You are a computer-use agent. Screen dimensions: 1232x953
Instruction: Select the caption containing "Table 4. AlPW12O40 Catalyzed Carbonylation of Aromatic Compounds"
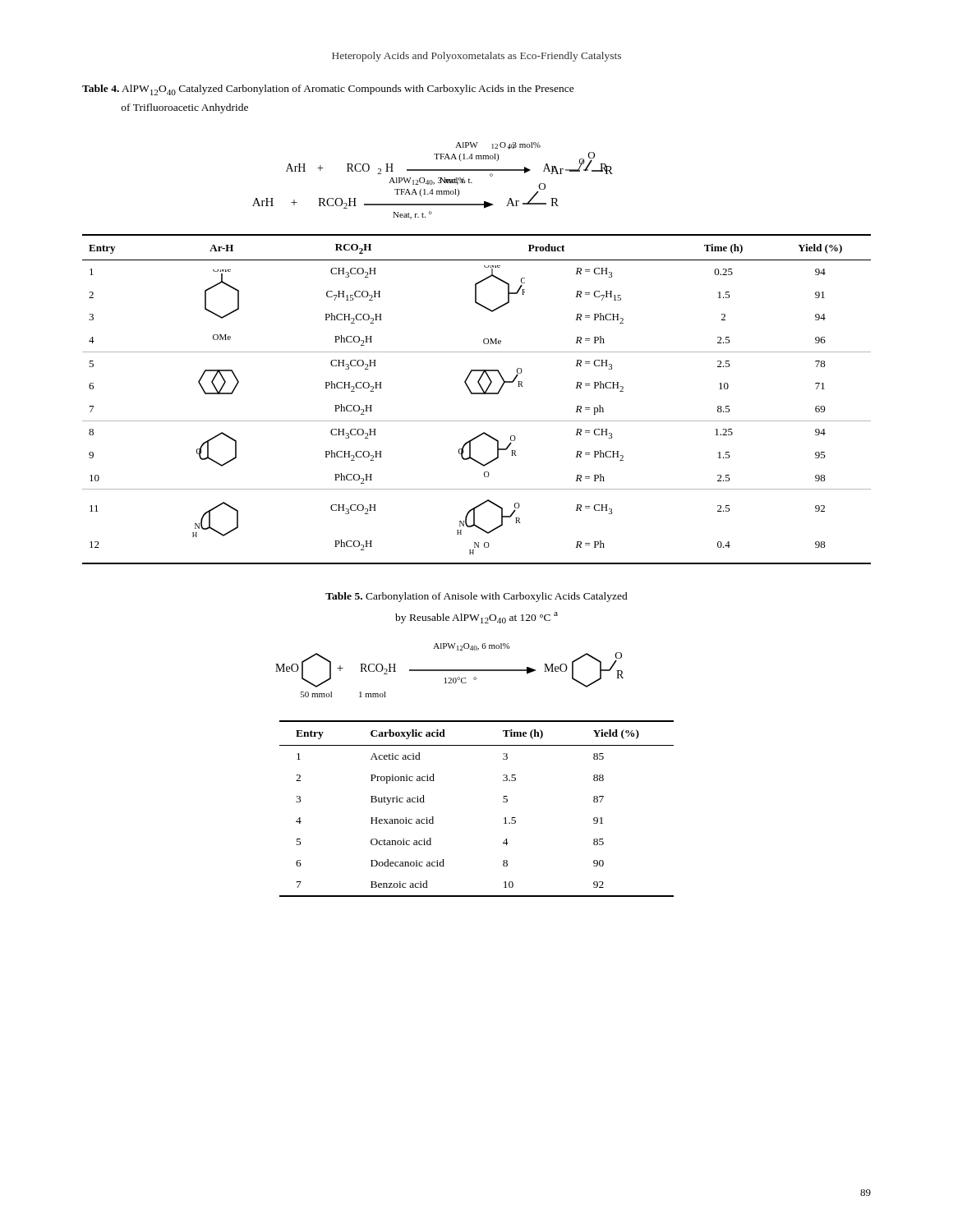328,98
